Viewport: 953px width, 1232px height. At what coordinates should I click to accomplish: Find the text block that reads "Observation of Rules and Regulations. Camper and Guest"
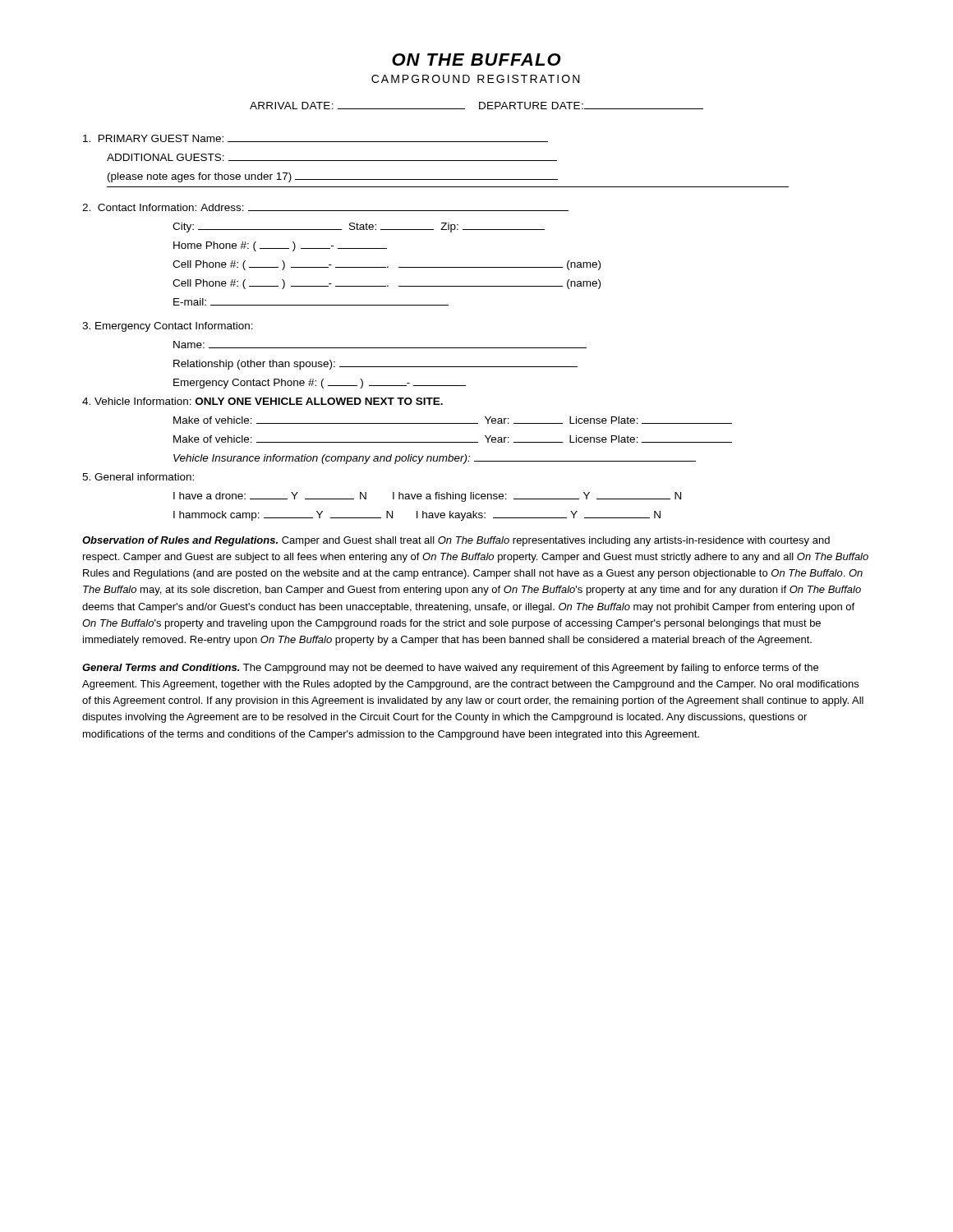tap(476, 590)
